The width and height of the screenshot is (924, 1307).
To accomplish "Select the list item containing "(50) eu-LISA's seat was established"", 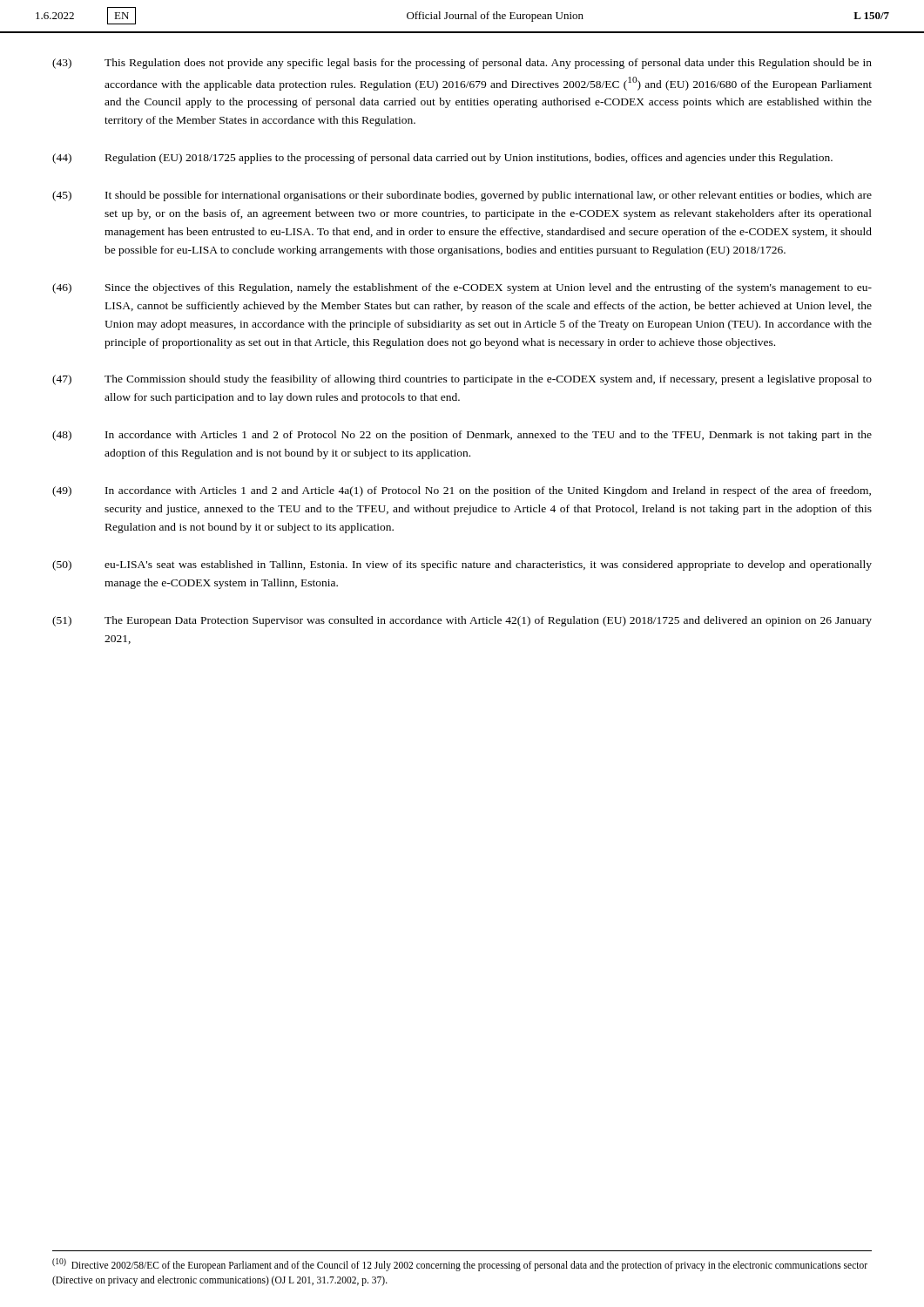I will (x=462, y=574).
